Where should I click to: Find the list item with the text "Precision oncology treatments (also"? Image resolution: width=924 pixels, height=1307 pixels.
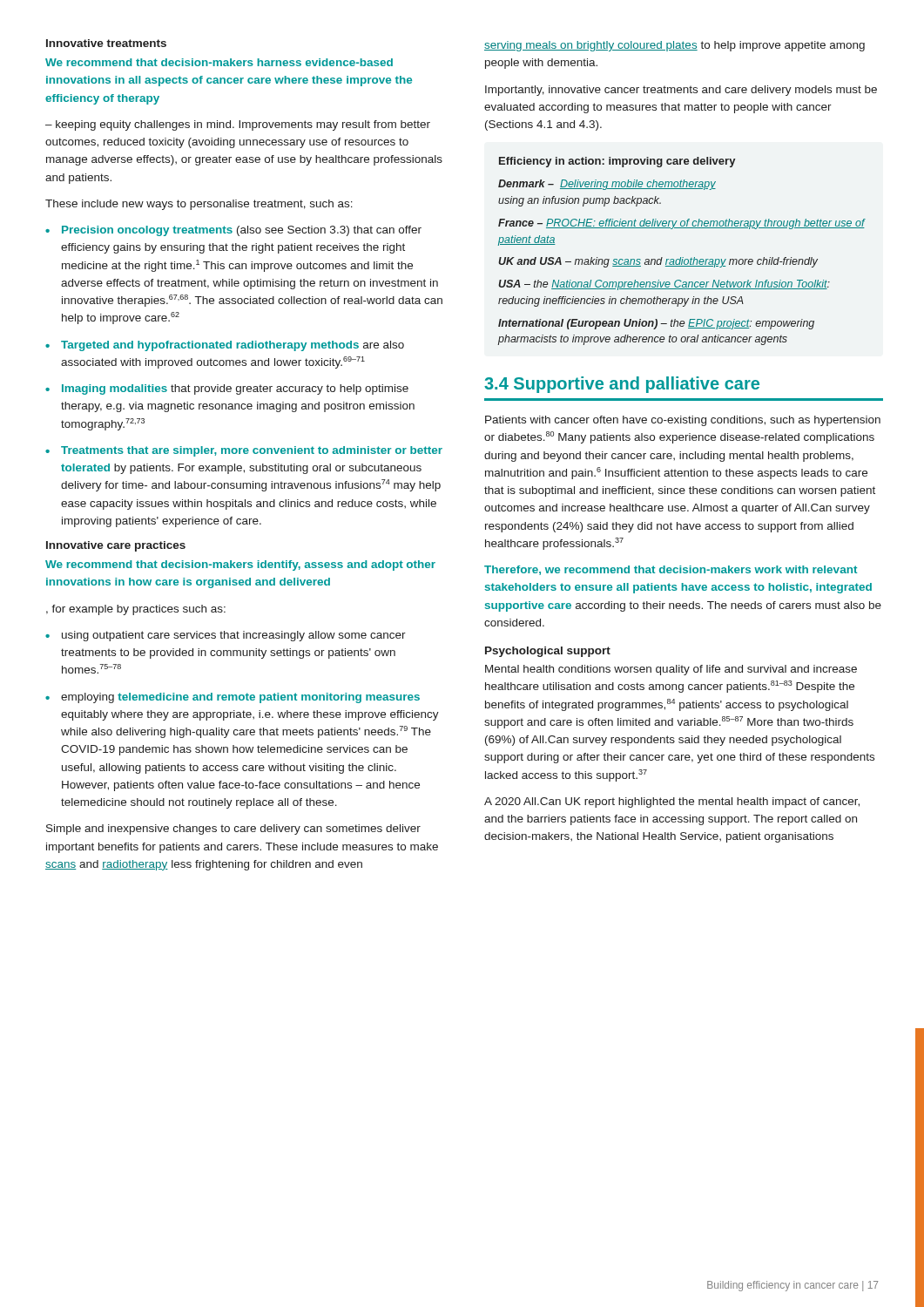coord(245,274)
